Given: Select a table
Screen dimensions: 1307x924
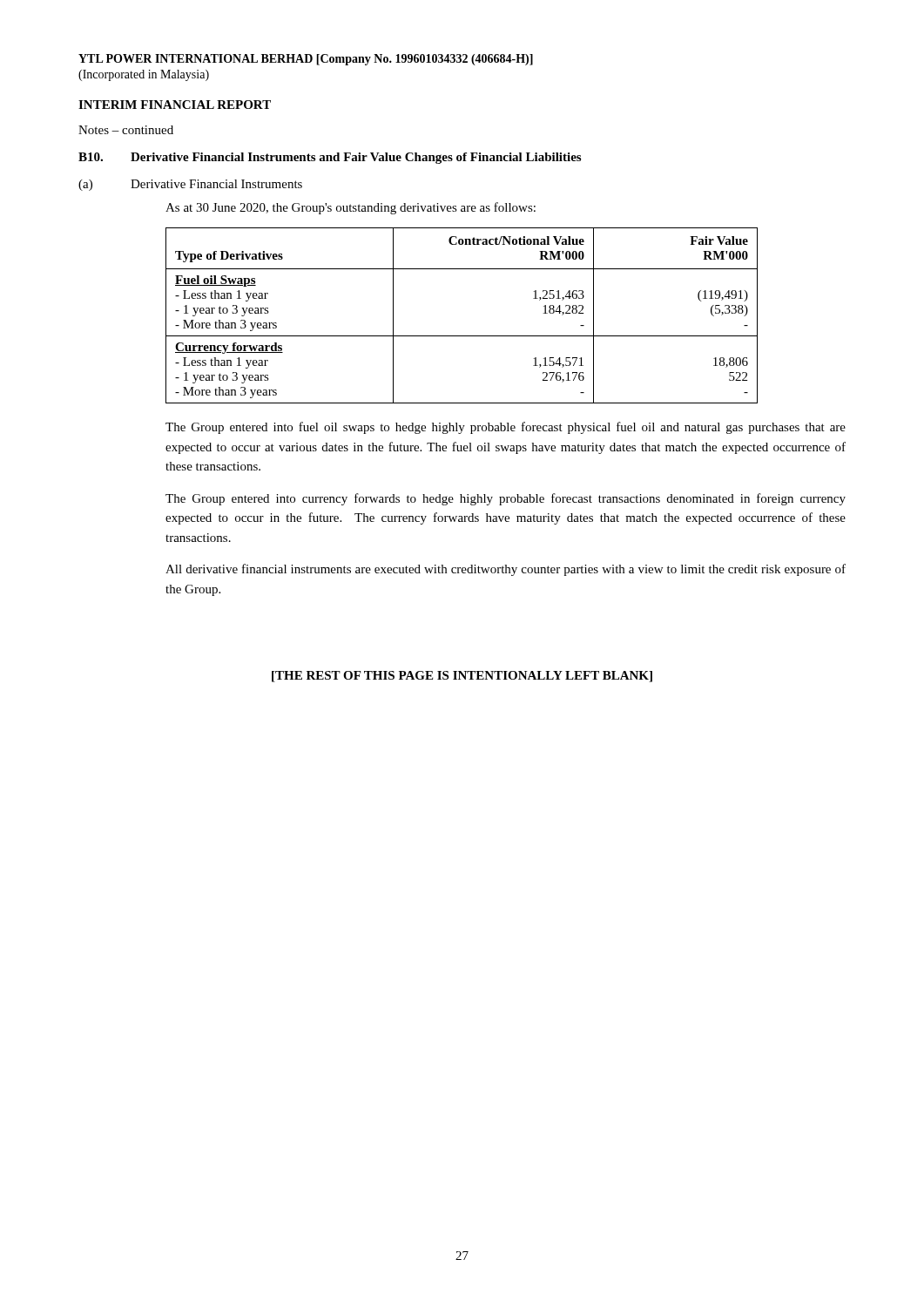Looking at the screenshot, I should (506, 315).
